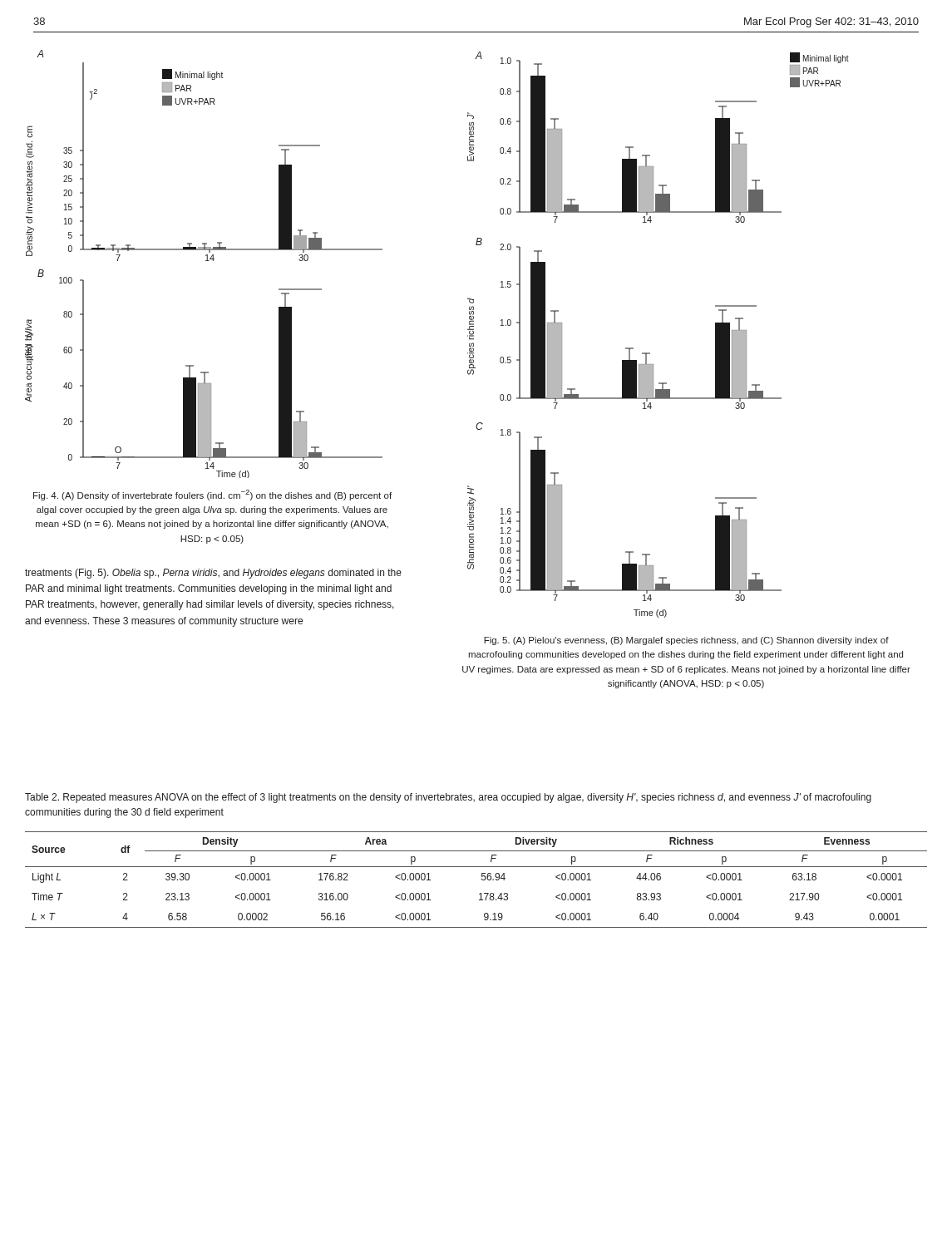Image resolution: width=952 pixels, height=1247 pixels.
Task: Select the caption that says "Fig. 5. (A) Pielou's evenness, (B) Margalef species"
Action: click(x=686, y=662)
